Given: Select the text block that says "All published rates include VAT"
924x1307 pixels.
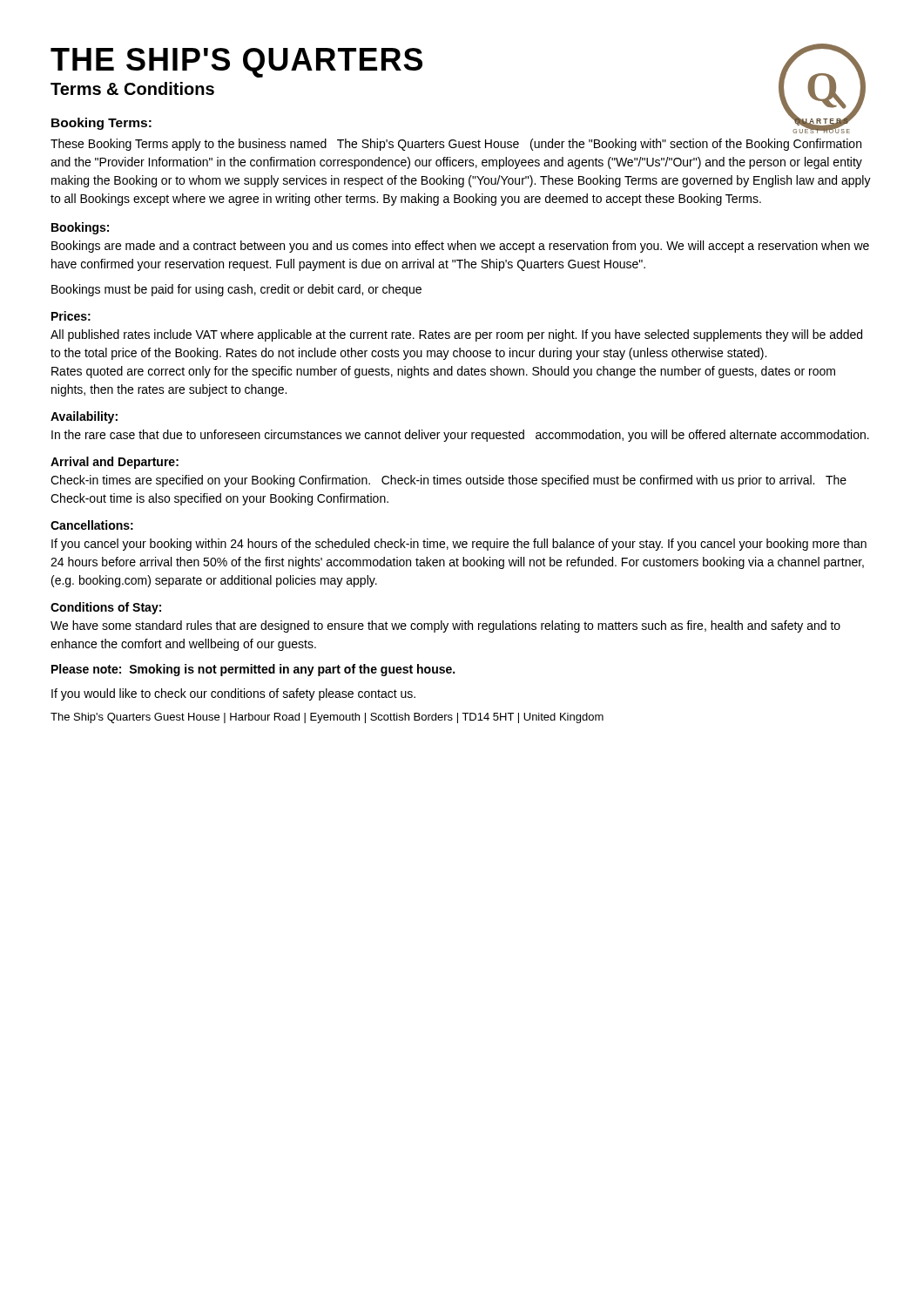Looking at the screenshot, I should 457,362.
